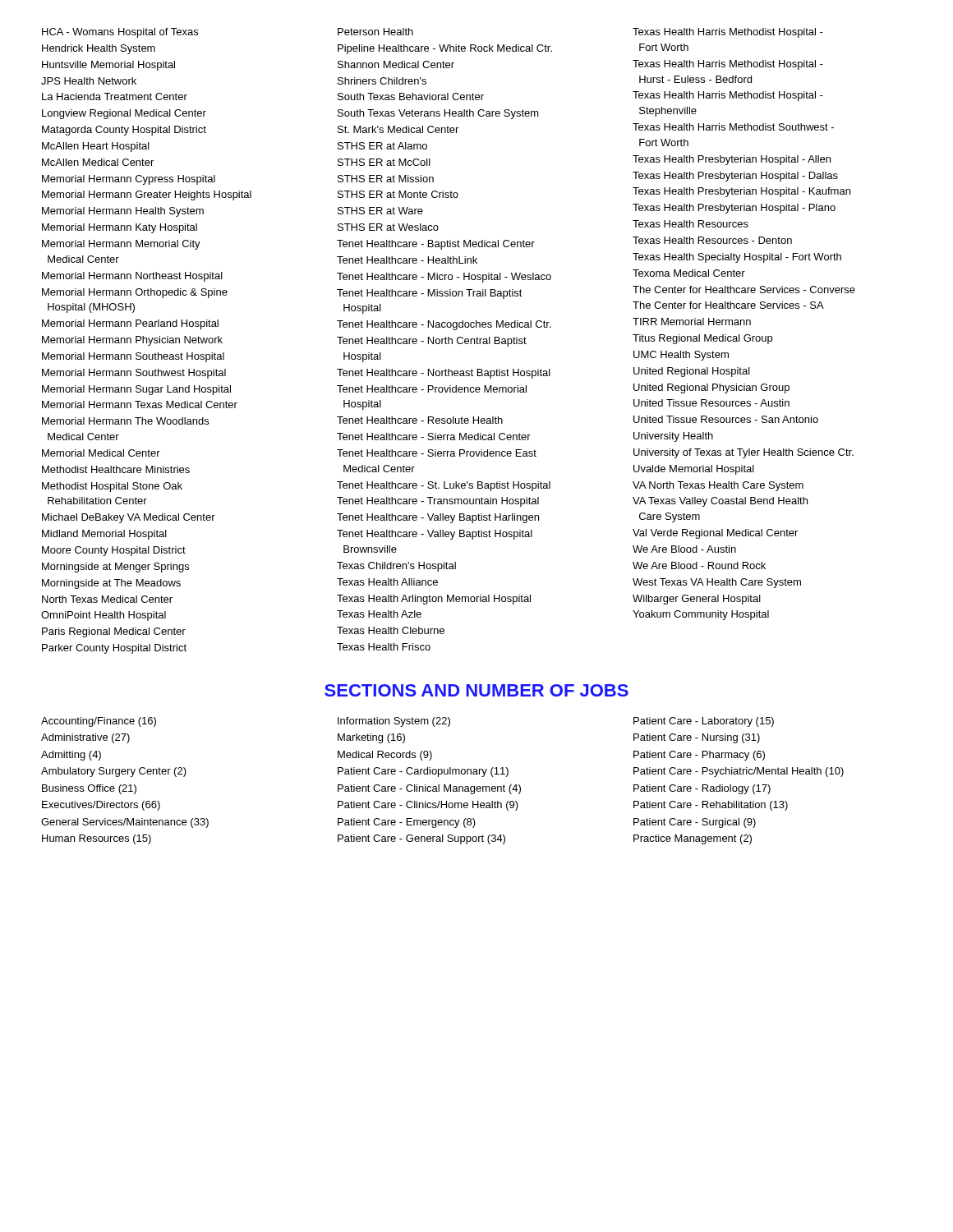Navigate to the text starting "Tenet Healthcare - Micro -"
Image resolution: width=953 pixels, height=1232 pixels.
click(x=444, y=276)
